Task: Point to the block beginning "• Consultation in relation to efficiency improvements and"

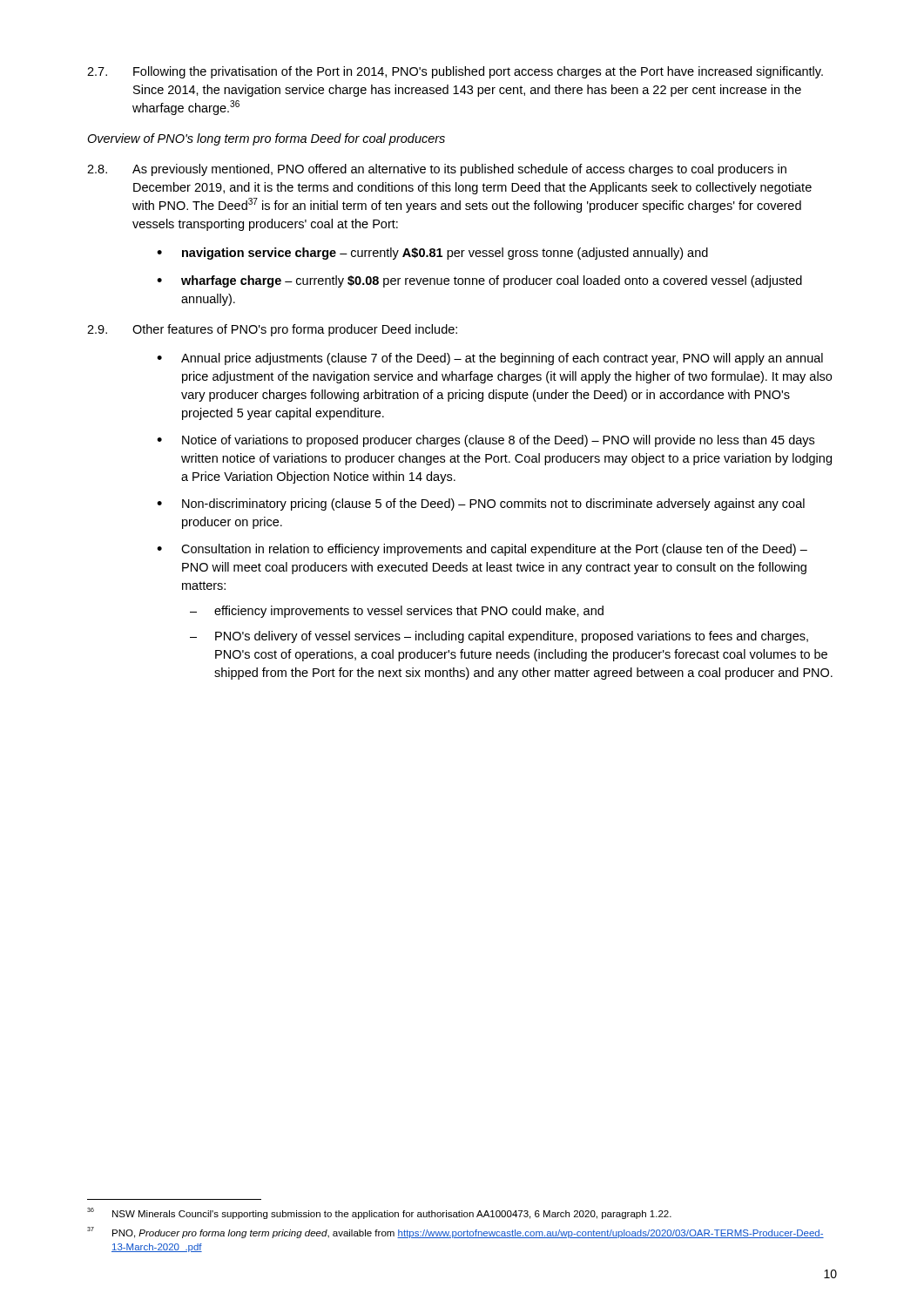Action: tap(497, 615)
